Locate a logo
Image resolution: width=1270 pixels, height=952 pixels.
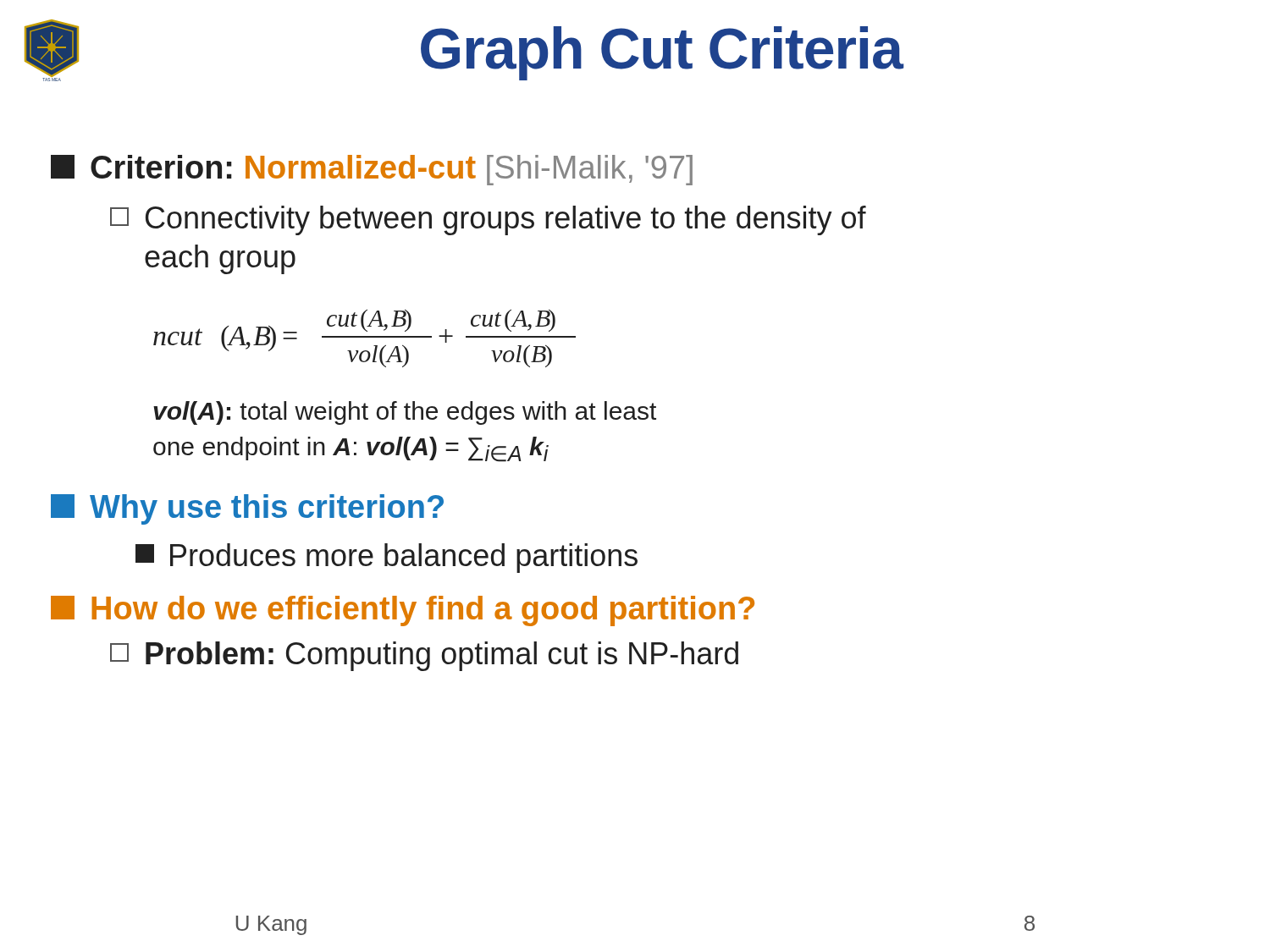(x=52, y=48)
